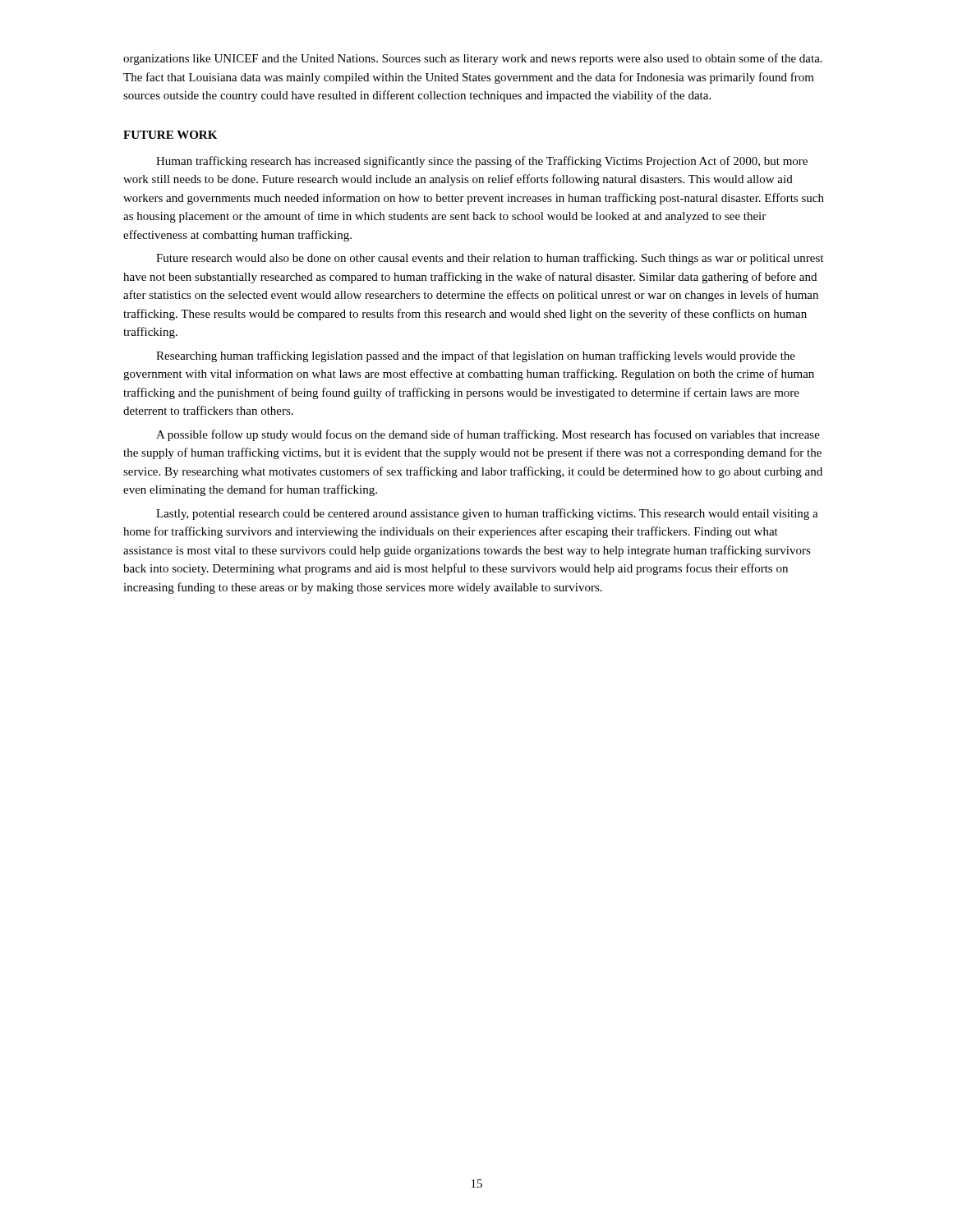Point to the block beginning "Lastly, potential research could be centered around assistance"
953x1232 pixels.
click(476, 550)
